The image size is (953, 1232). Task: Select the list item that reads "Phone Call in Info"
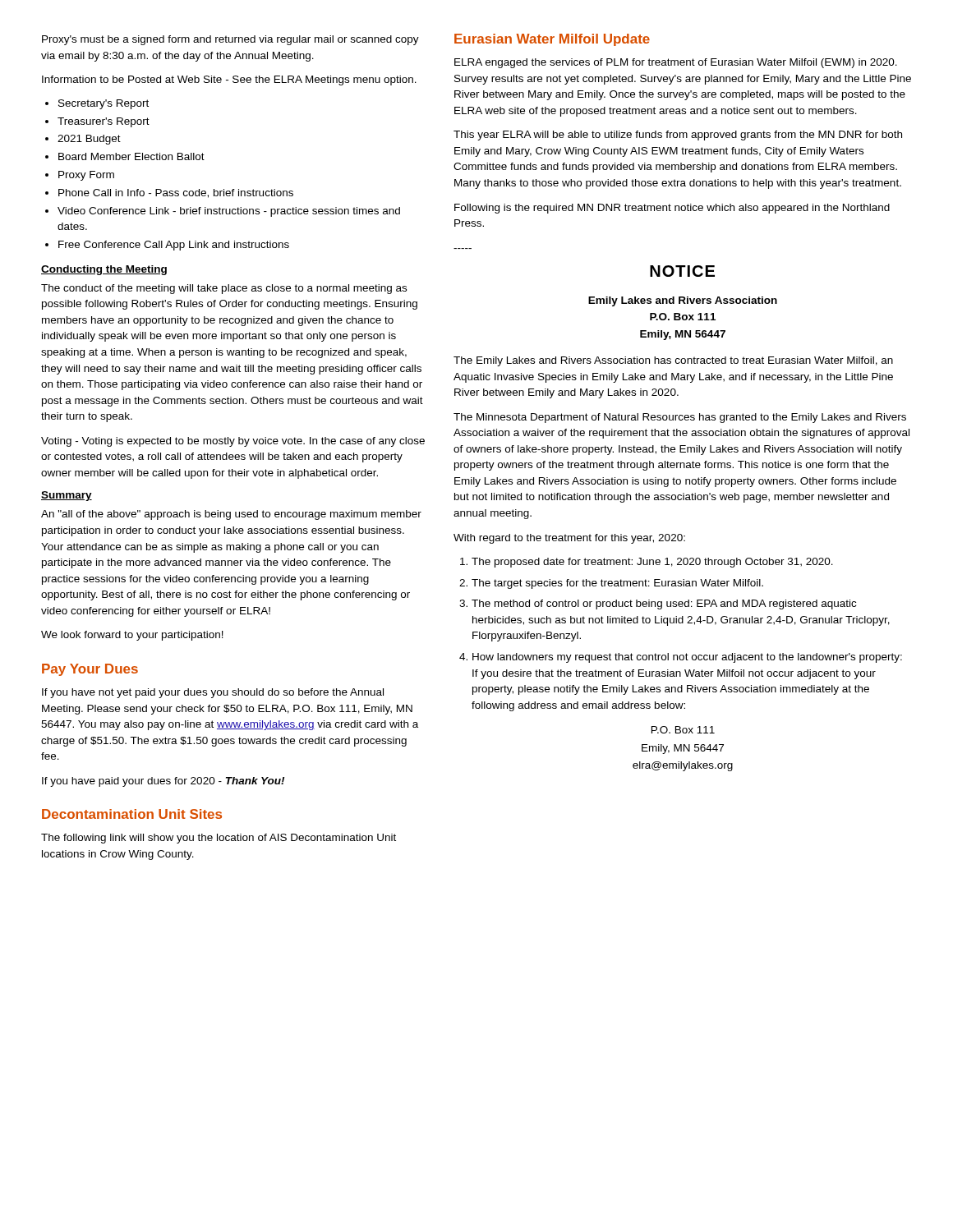176,193
